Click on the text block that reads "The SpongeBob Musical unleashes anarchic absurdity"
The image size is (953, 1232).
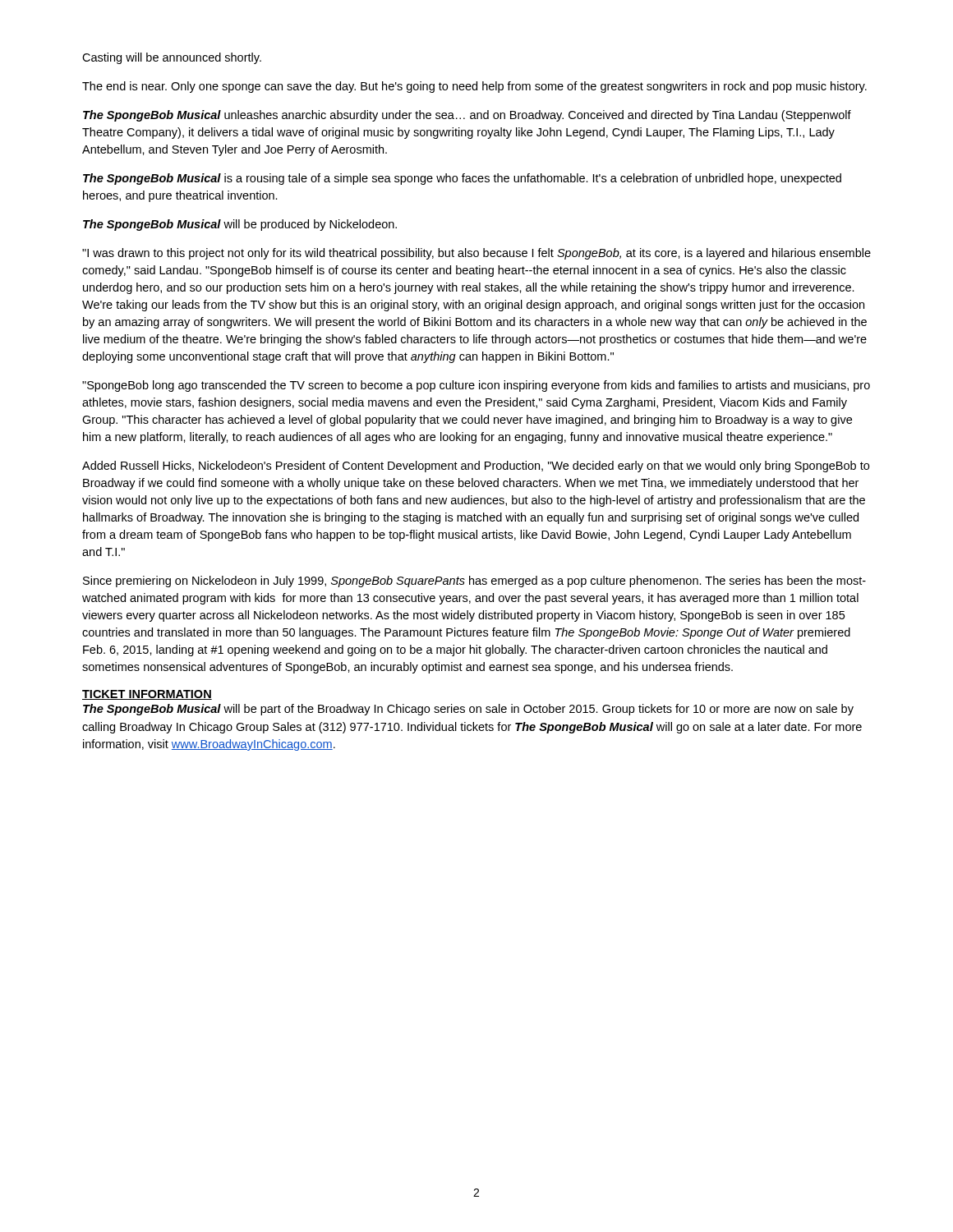466,132
